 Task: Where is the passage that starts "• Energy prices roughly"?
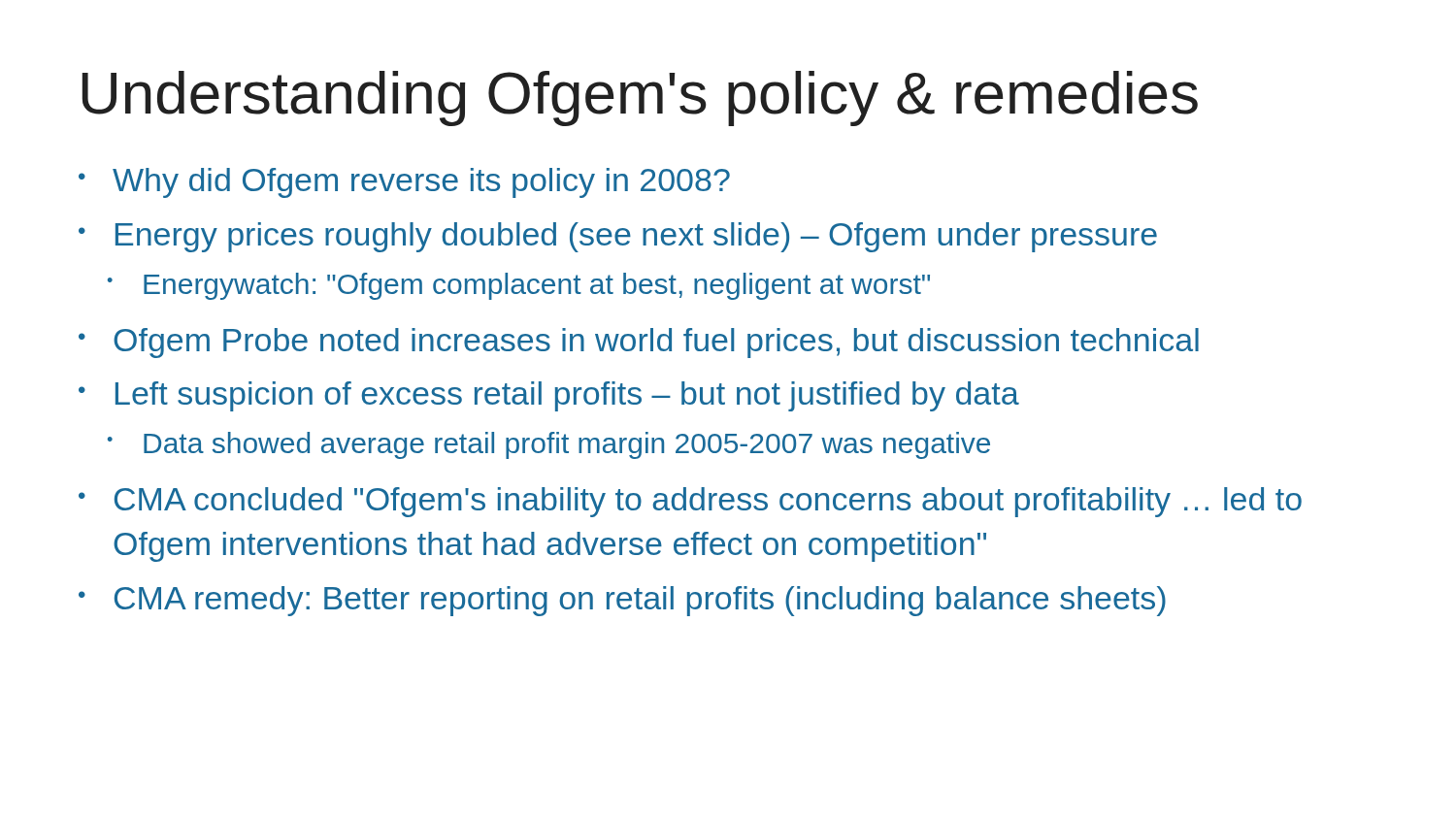(x=728, y=258)
